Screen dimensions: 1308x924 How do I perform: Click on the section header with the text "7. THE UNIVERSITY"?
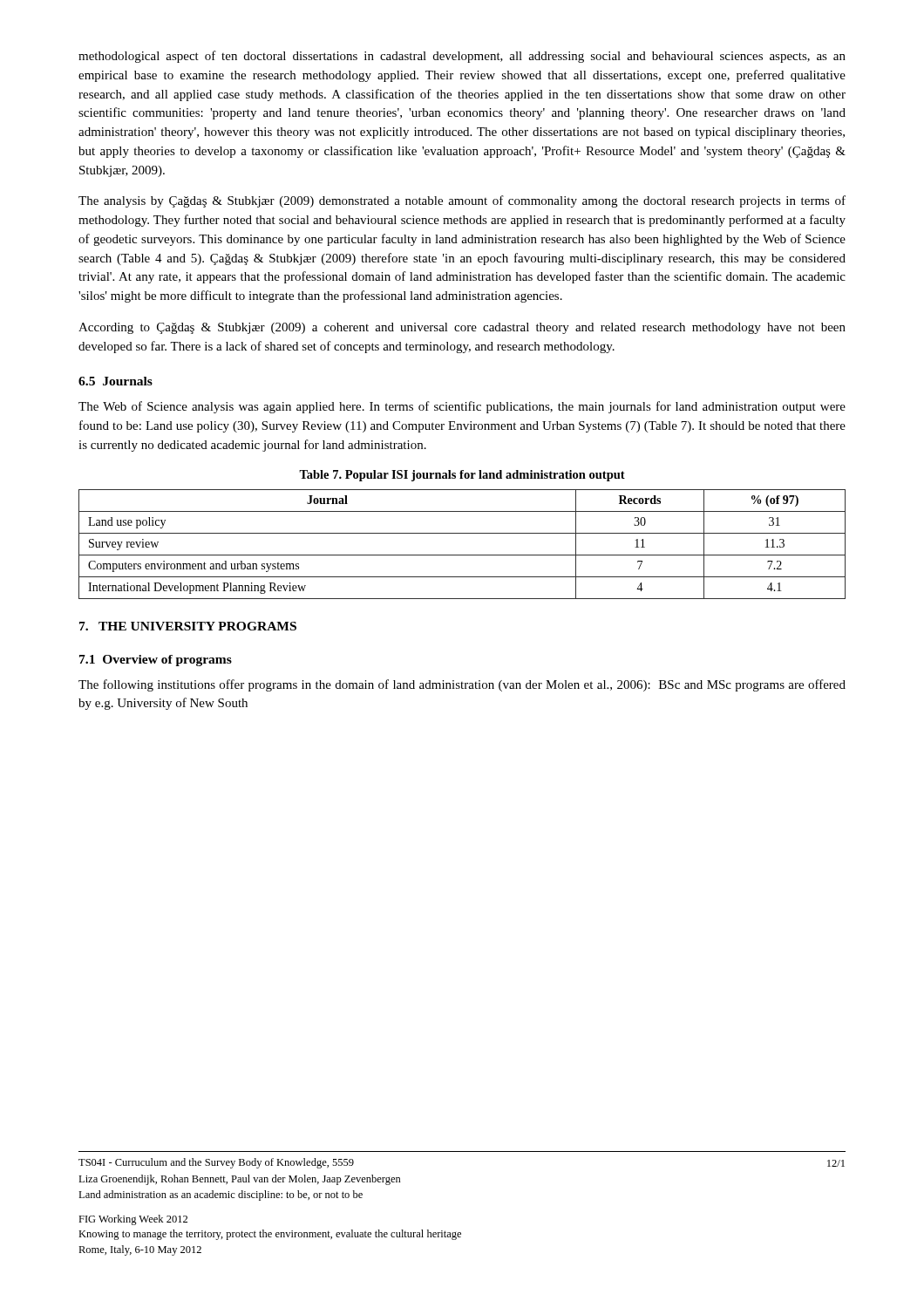pyautogui.click(x=188, y=625)
